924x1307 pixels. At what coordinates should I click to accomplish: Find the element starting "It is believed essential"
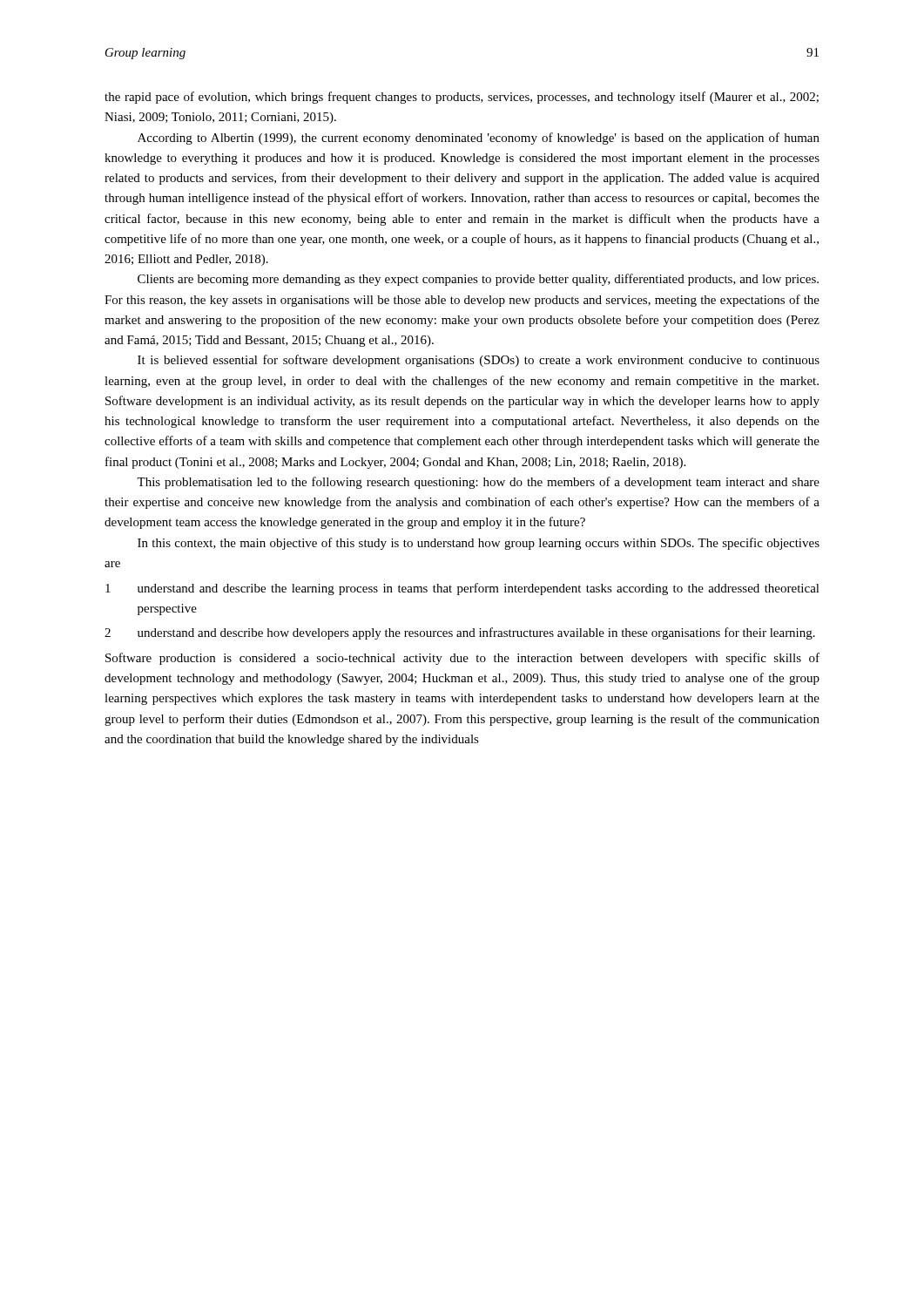point(462,411)
